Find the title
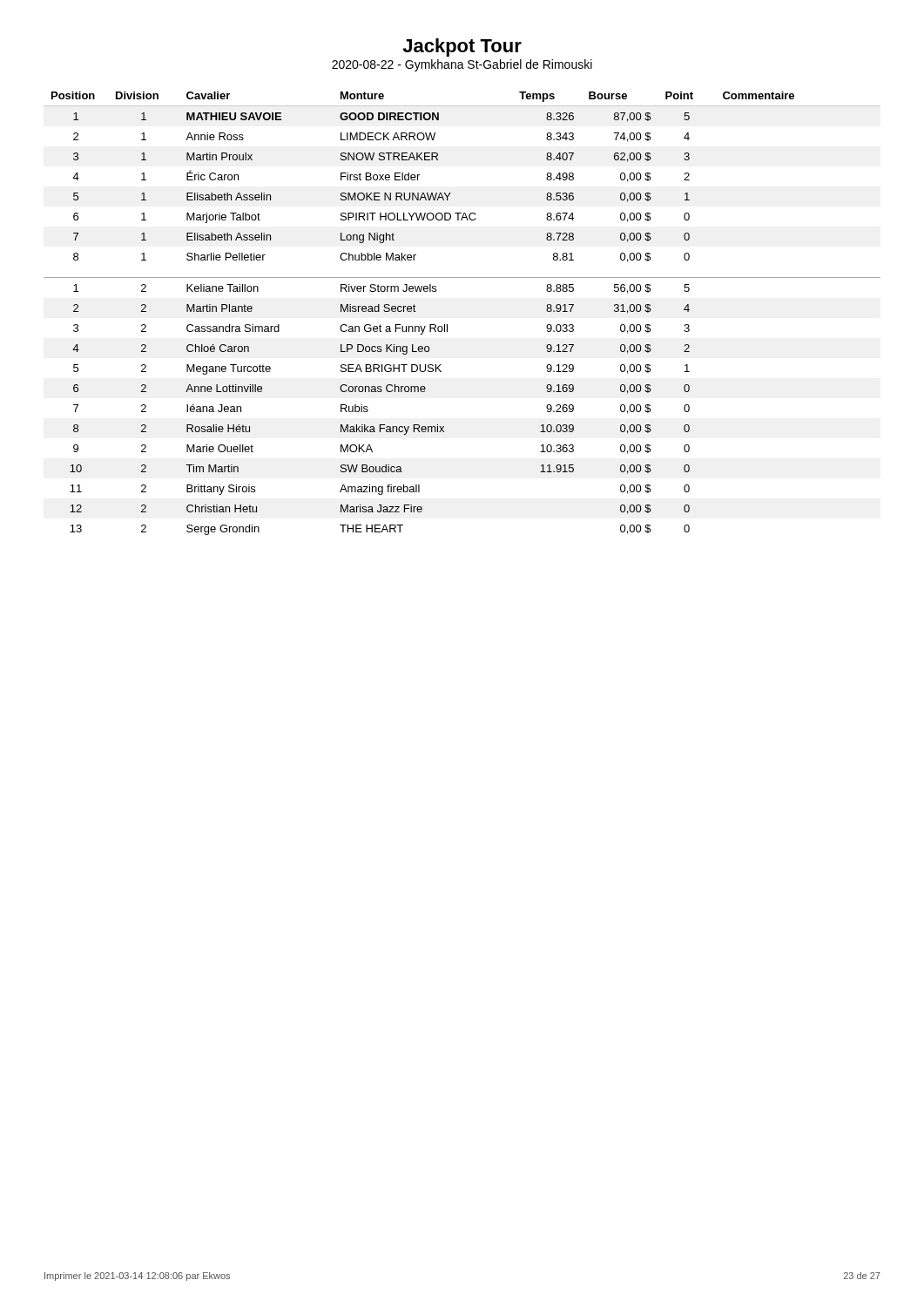The image size is (924, 1307). tap(462, 53)
